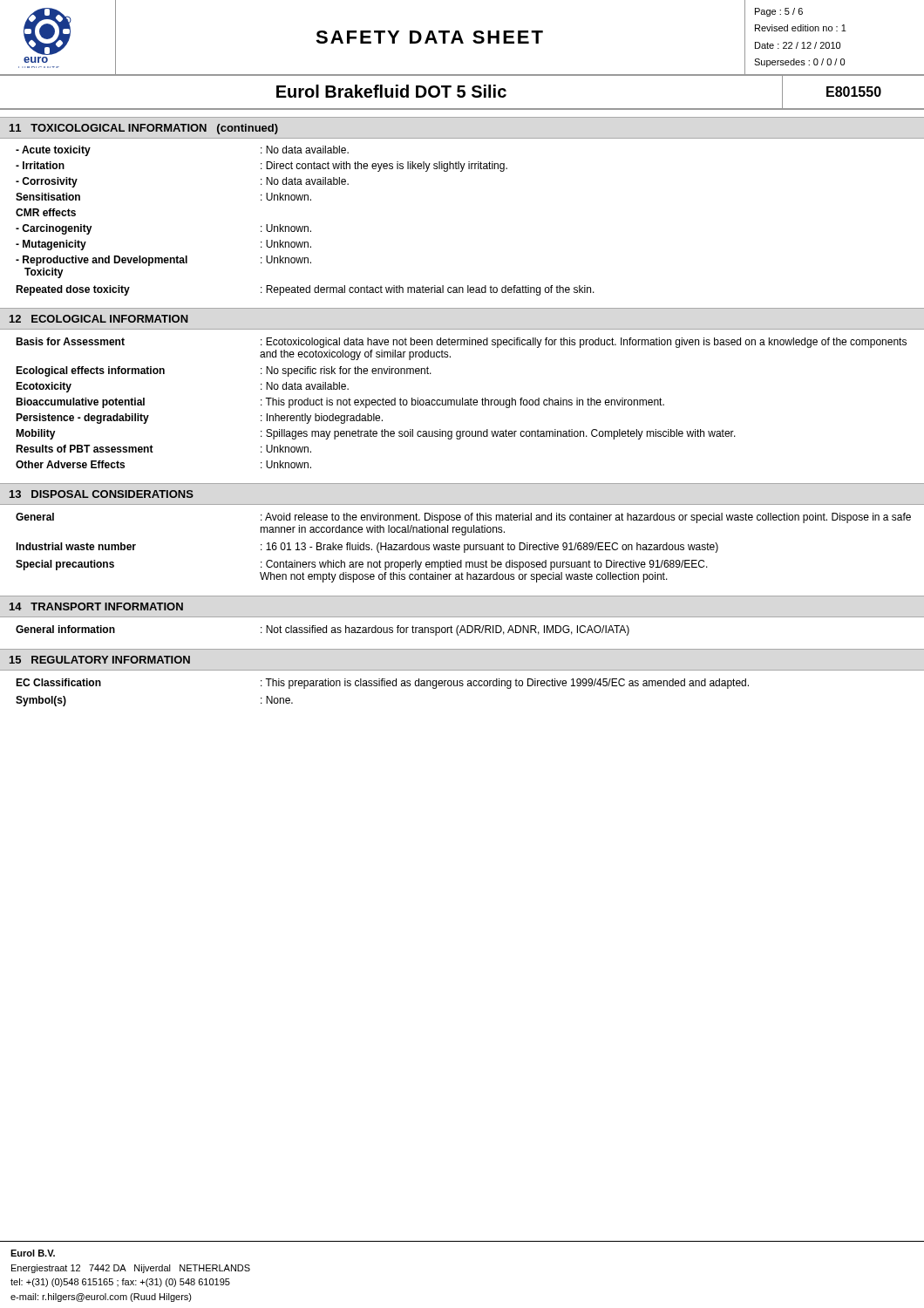This screenshot has height=1308, width=924.
Task: Click where it says "Carcinogenity : Unknown."
Action: (50, 229)
